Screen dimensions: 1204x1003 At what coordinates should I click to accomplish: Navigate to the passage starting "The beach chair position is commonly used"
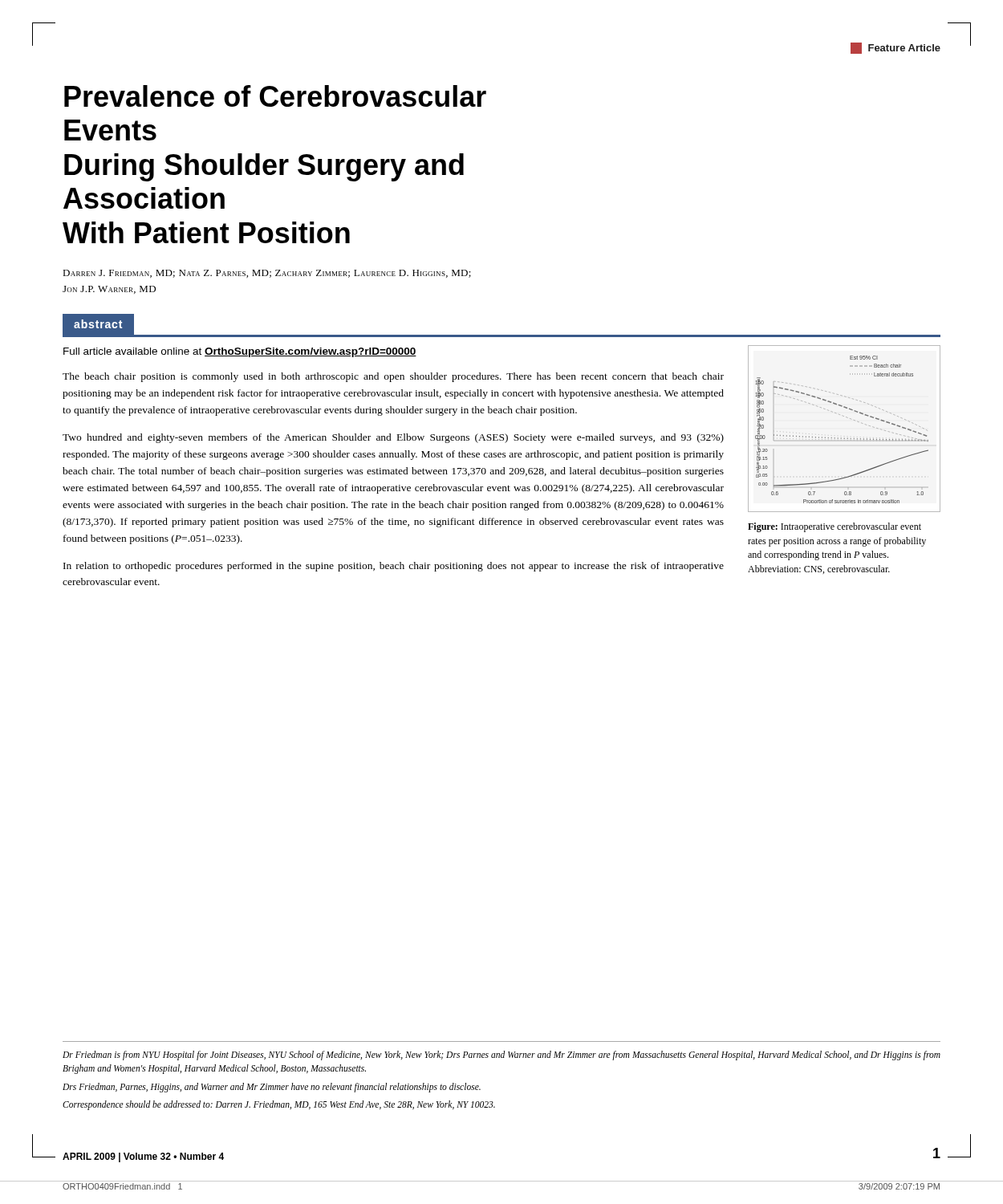click(393, 480)
